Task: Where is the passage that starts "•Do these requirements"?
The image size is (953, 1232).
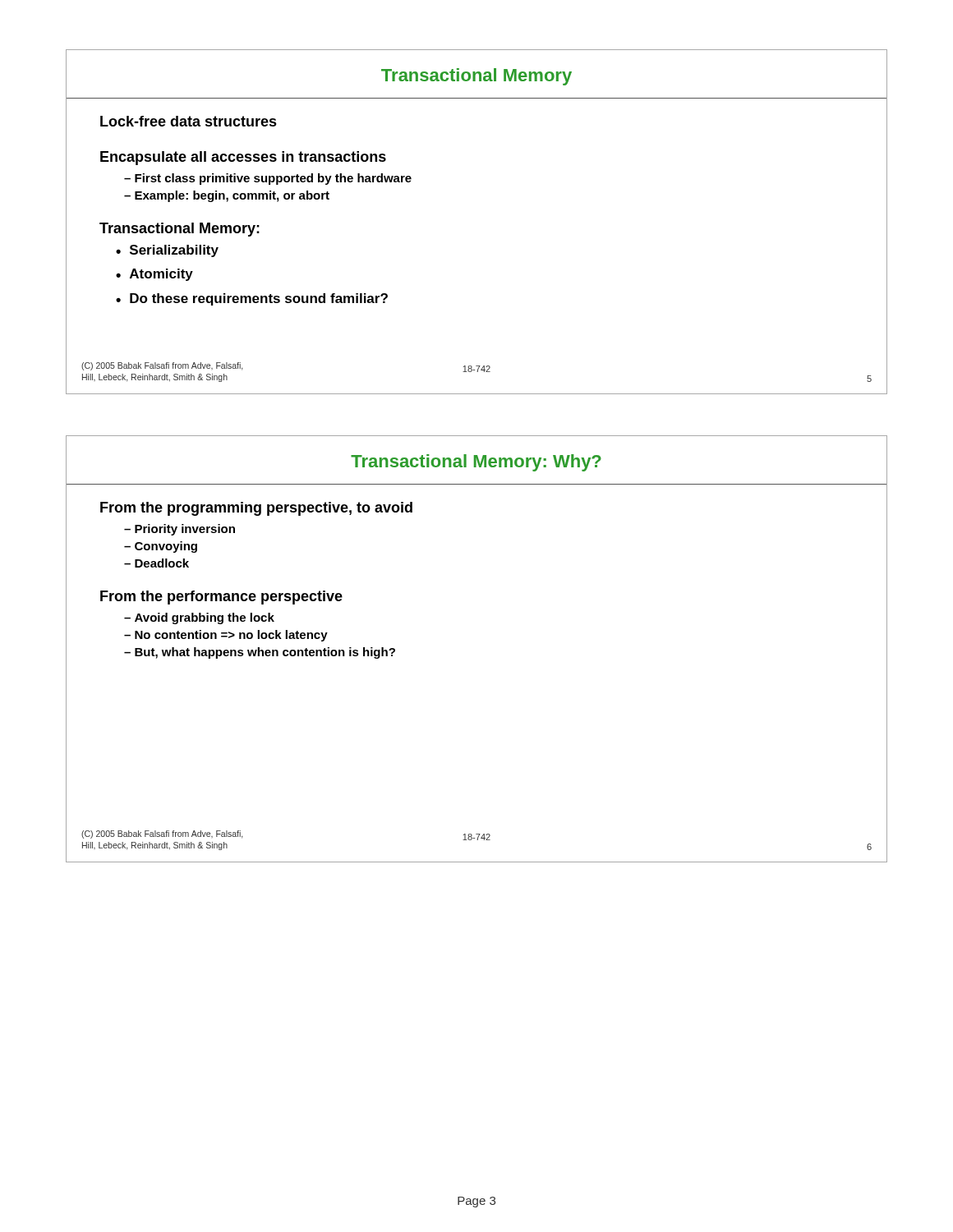Action: tap(252, 300)
